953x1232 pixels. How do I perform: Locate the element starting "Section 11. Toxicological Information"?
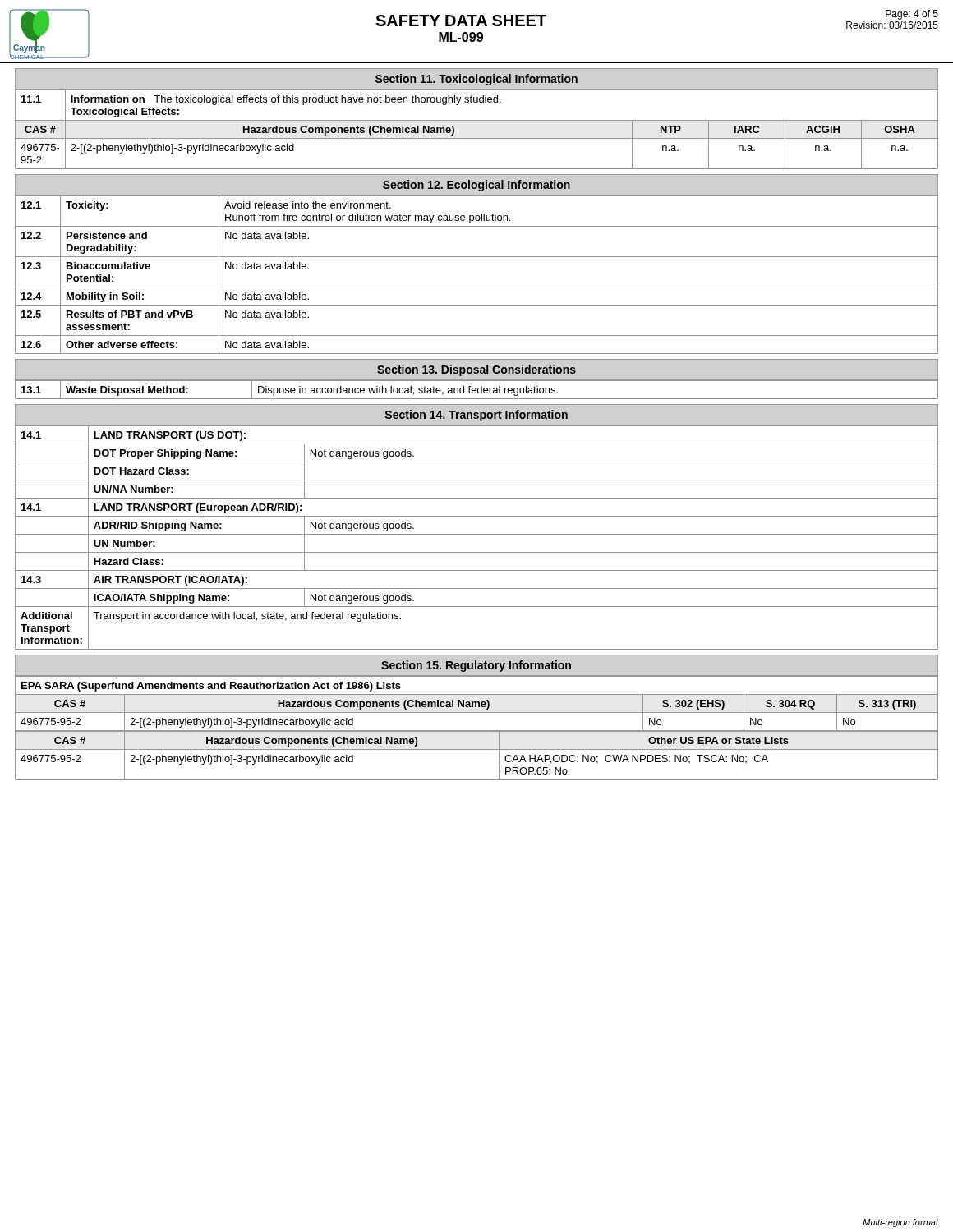click(476, 79)
